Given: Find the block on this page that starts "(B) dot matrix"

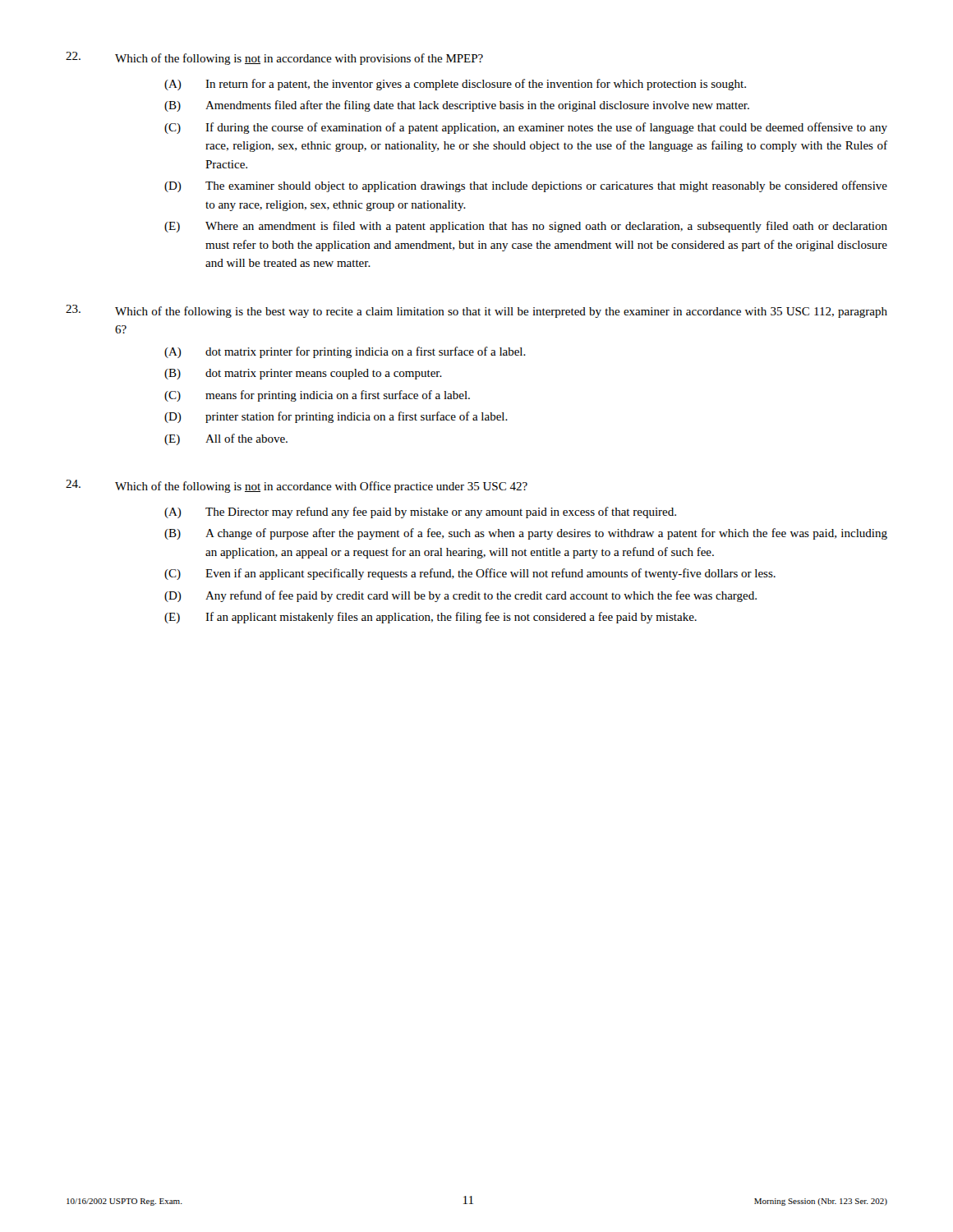Looking at the screenshot, I should [x=303, y=374].
